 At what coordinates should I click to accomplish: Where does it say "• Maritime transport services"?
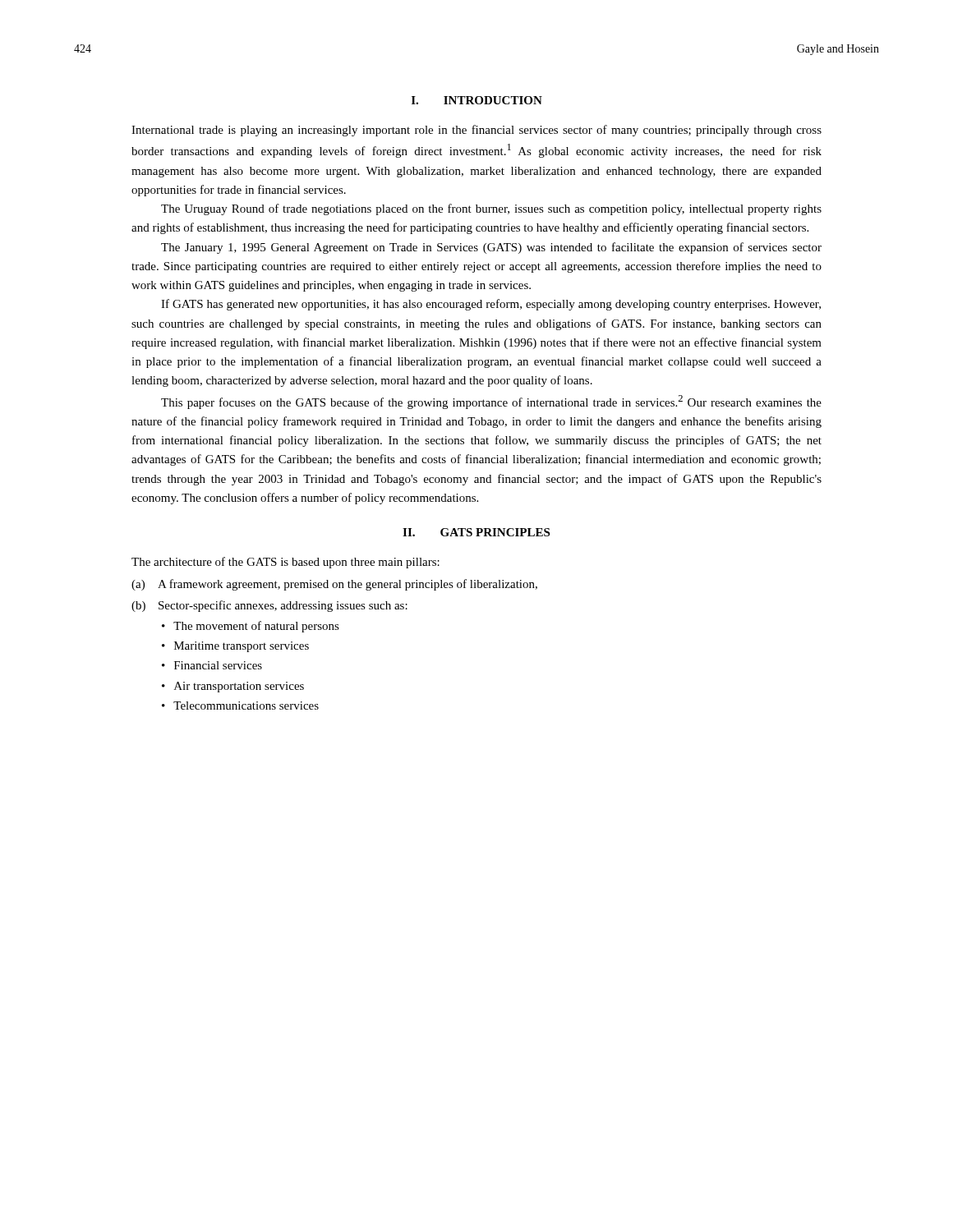[235, 646]
